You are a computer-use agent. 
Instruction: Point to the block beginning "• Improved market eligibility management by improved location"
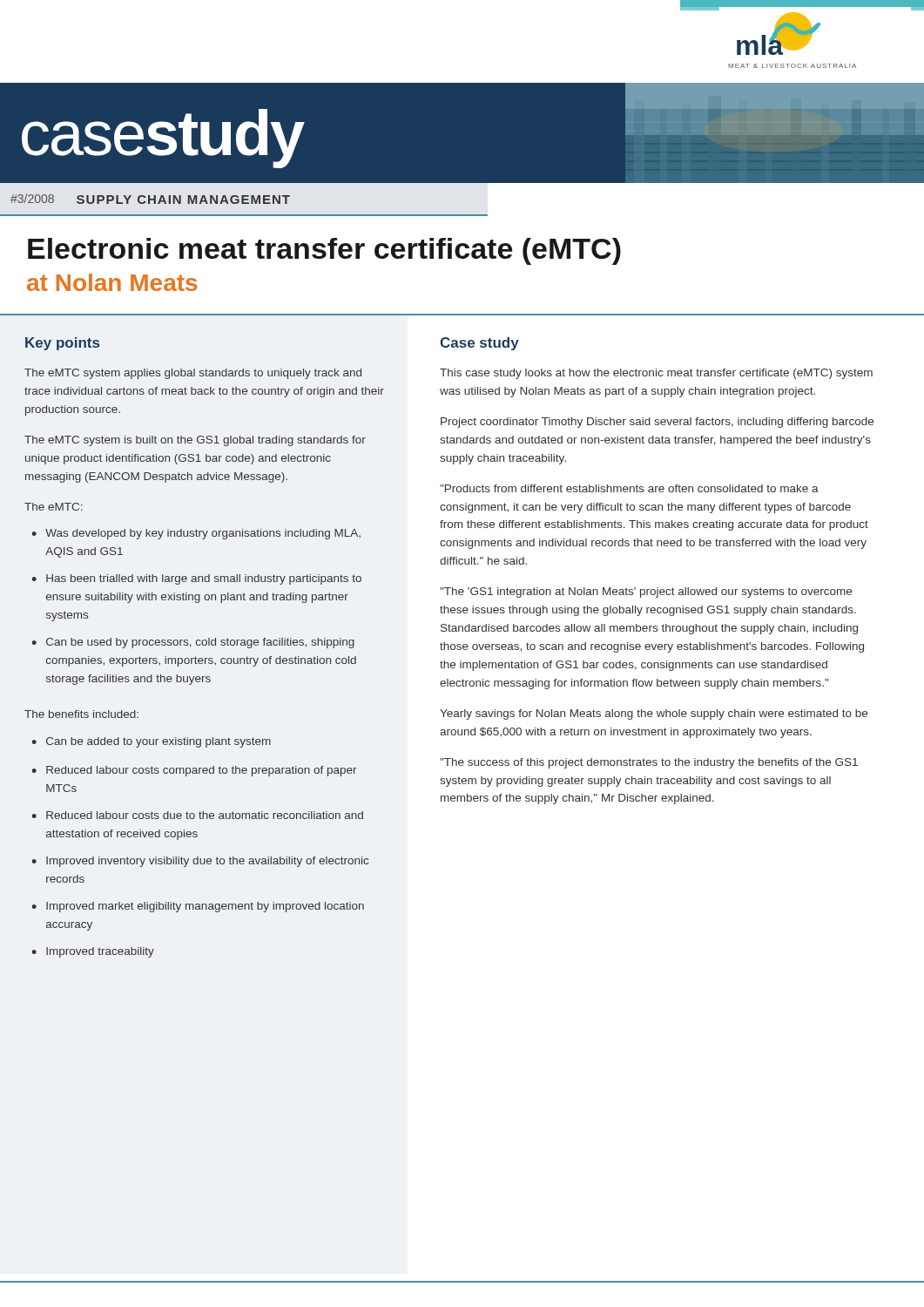pyautogui.click(x=209, y=915)
